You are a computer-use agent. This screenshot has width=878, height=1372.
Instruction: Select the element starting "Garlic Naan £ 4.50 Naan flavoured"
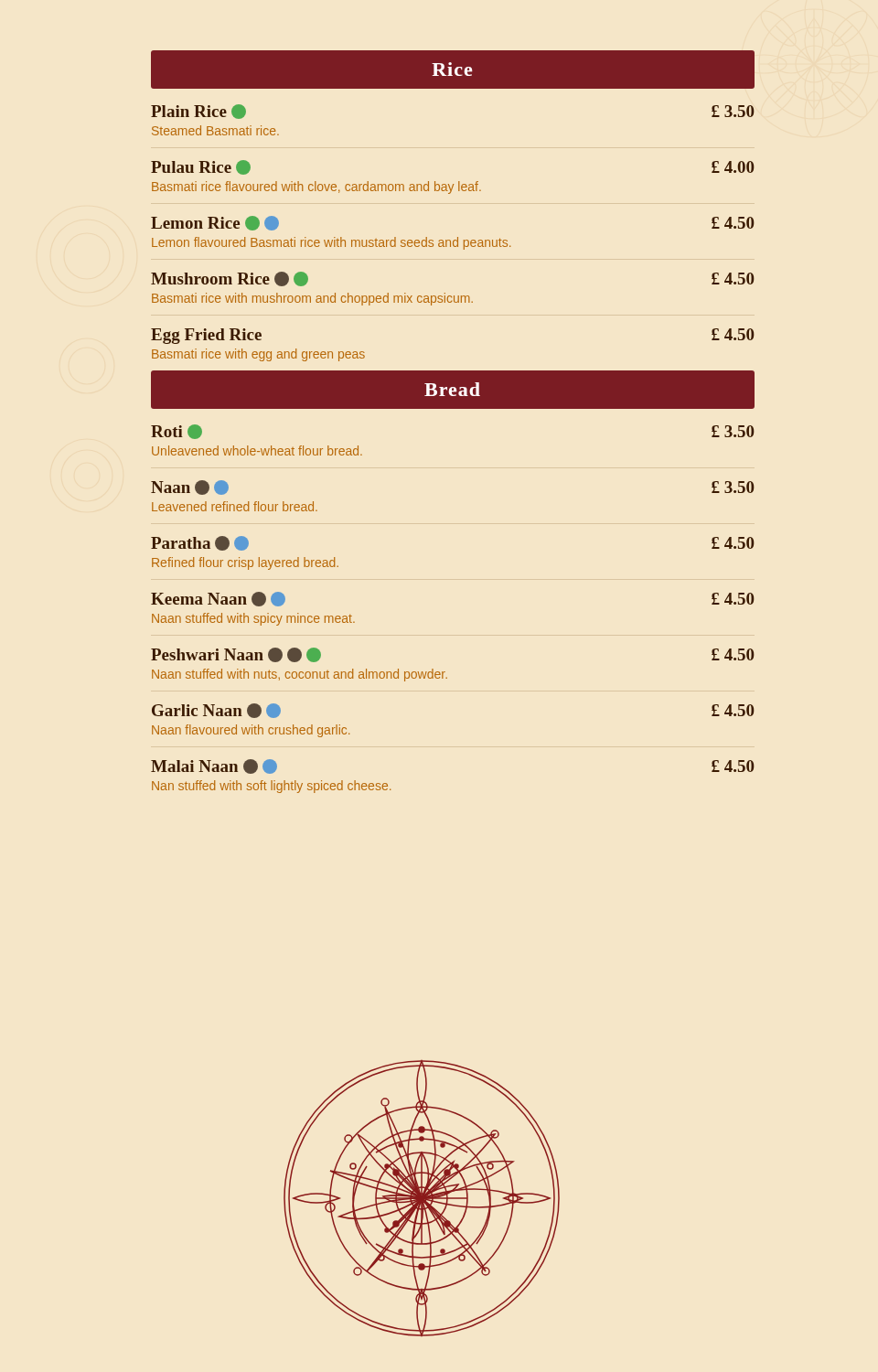(209, 710)
